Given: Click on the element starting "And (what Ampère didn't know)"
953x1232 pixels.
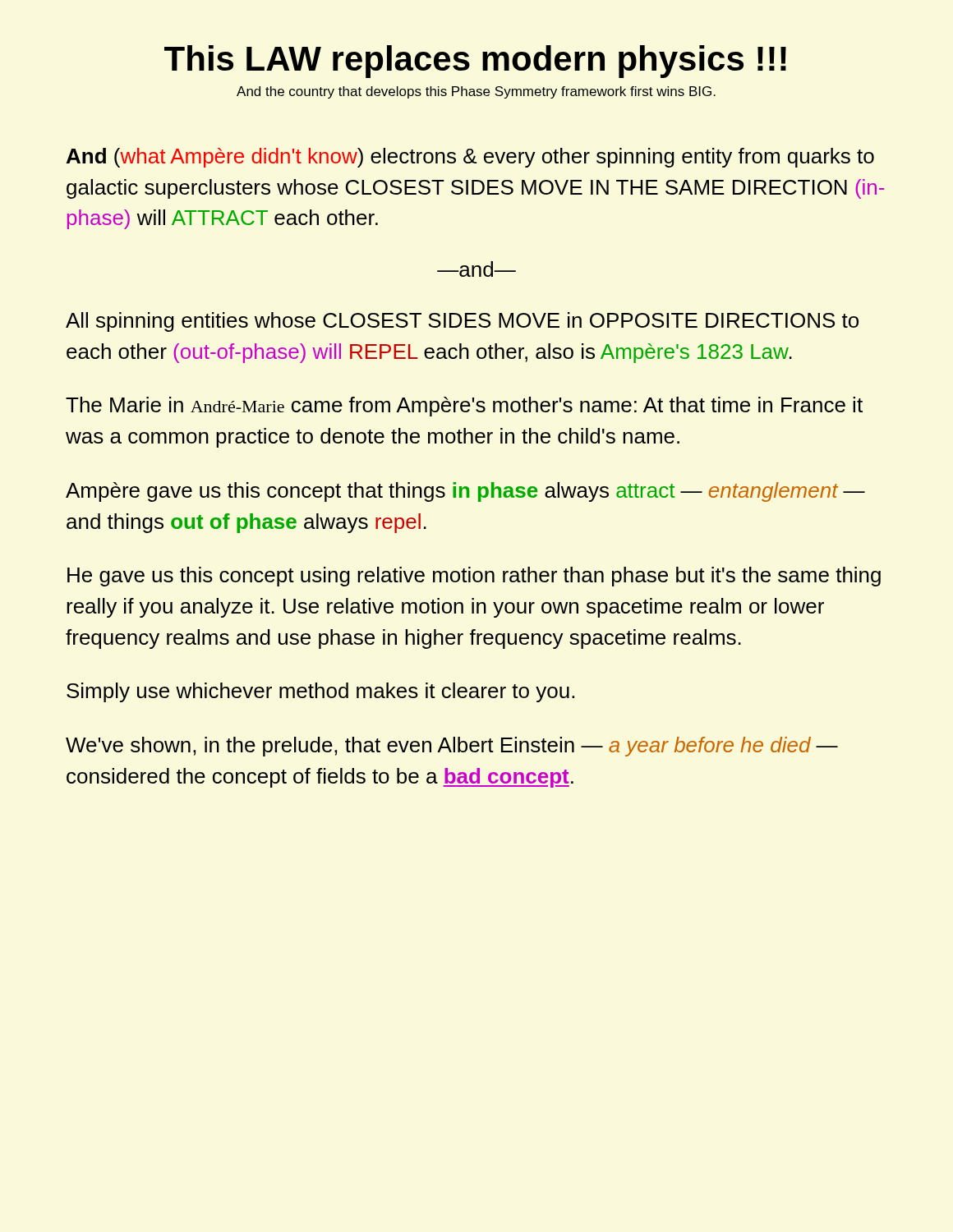Looking at the screenshot, I should pyautogui.click(x=475, y=187).
